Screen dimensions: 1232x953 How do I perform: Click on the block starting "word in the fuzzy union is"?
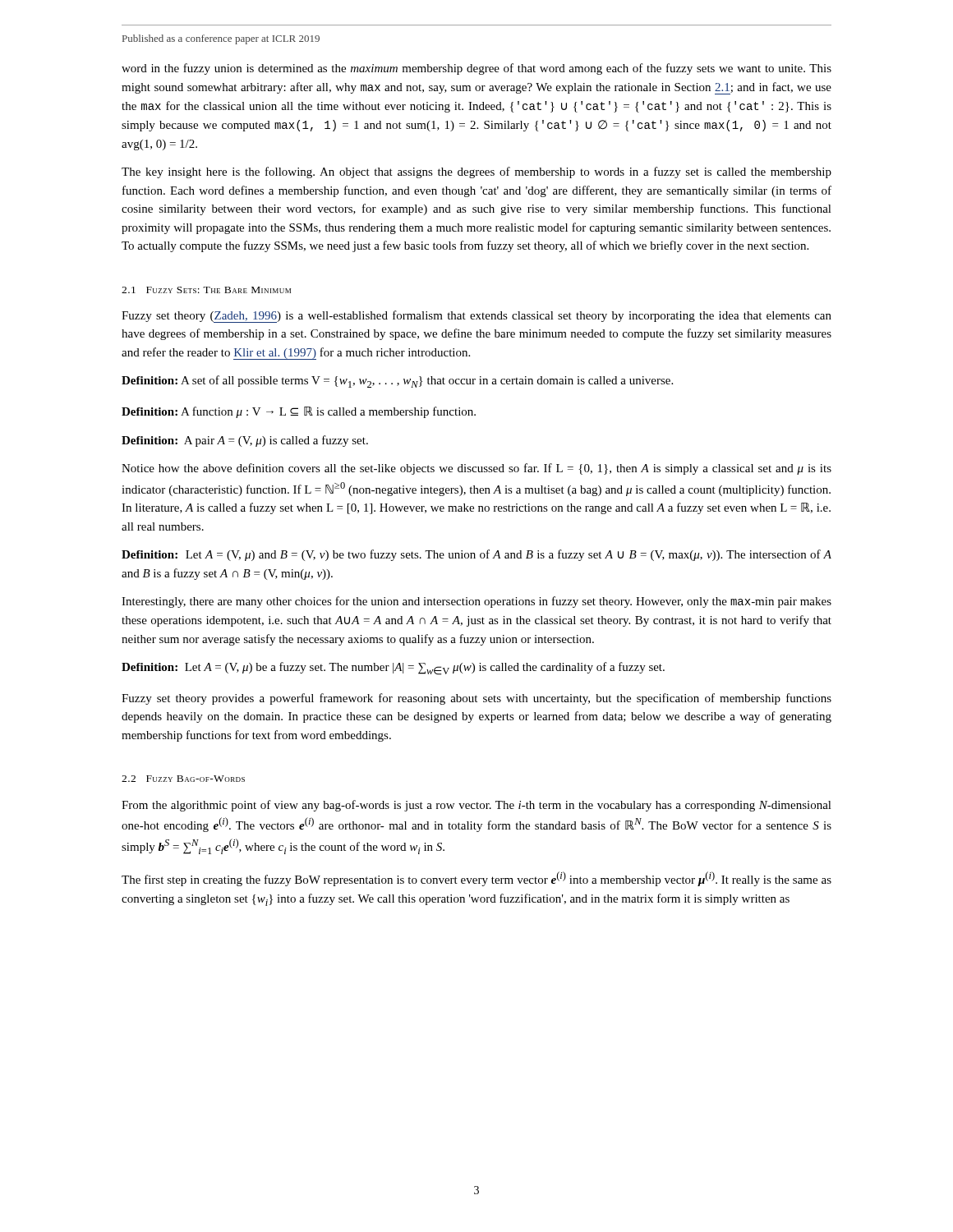point(476,106)
